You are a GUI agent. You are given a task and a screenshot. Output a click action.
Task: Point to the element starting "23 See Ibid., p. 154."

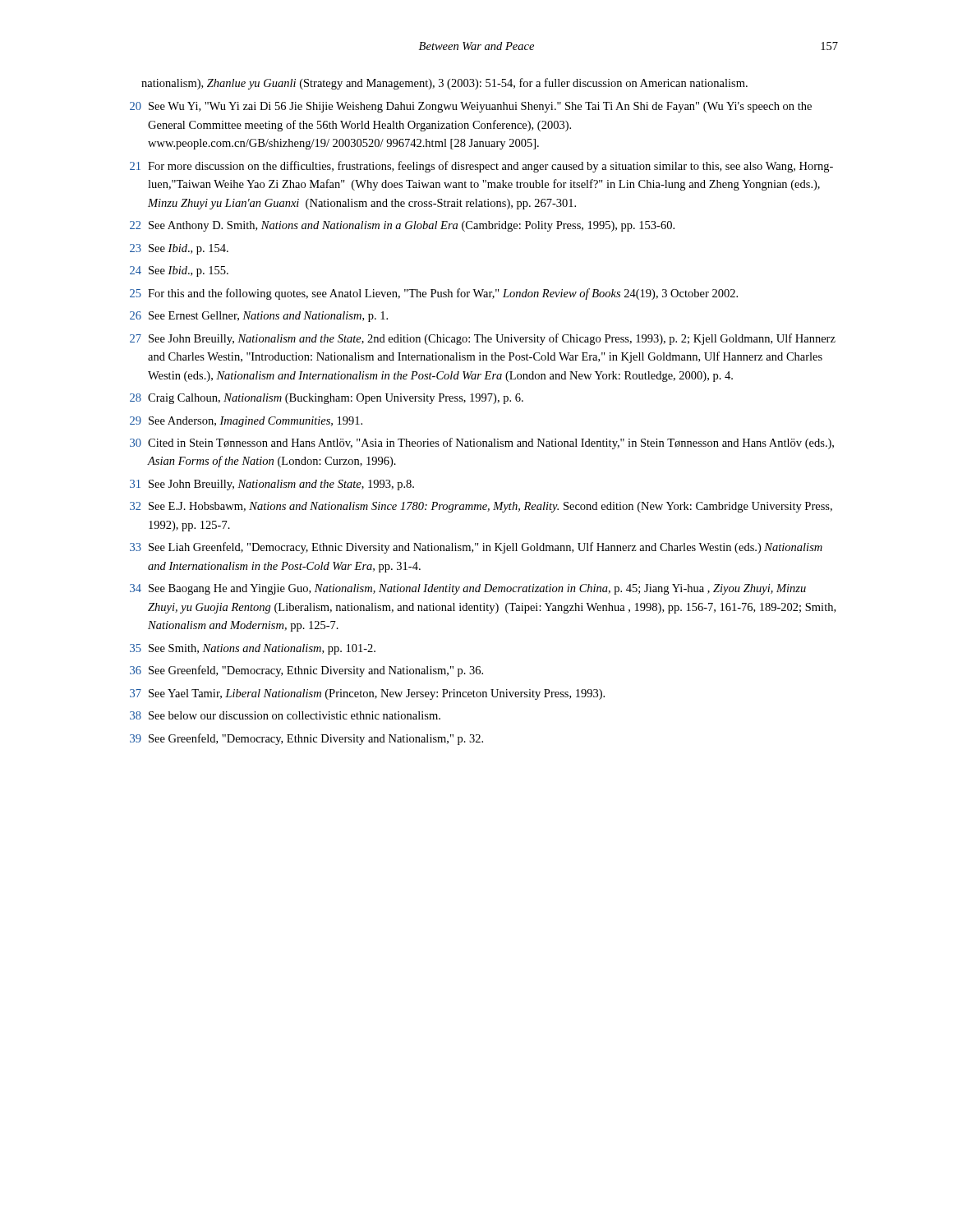coord(179,249)
